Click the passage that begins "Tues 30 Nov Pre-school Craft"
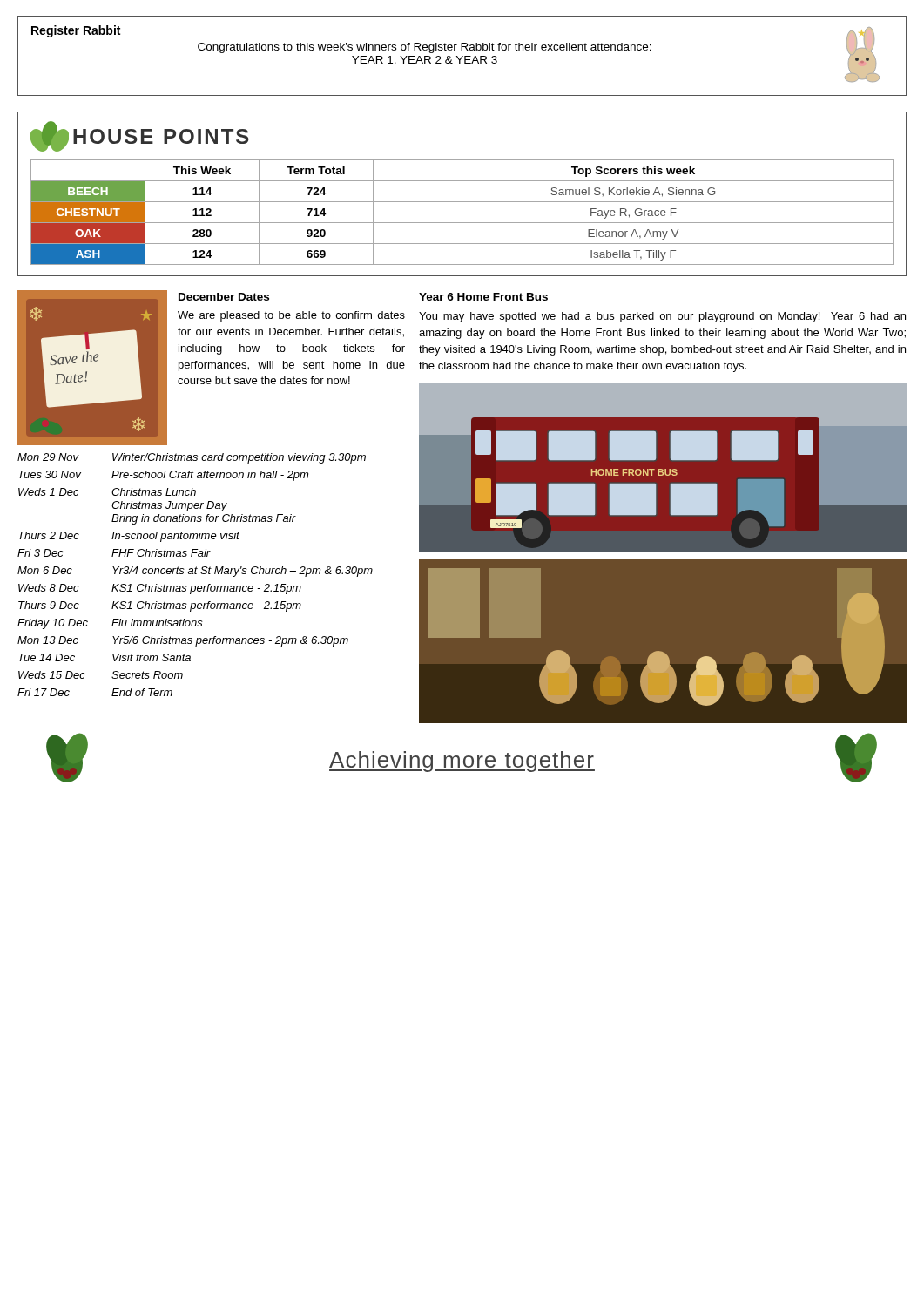 (x=163, y=474)
